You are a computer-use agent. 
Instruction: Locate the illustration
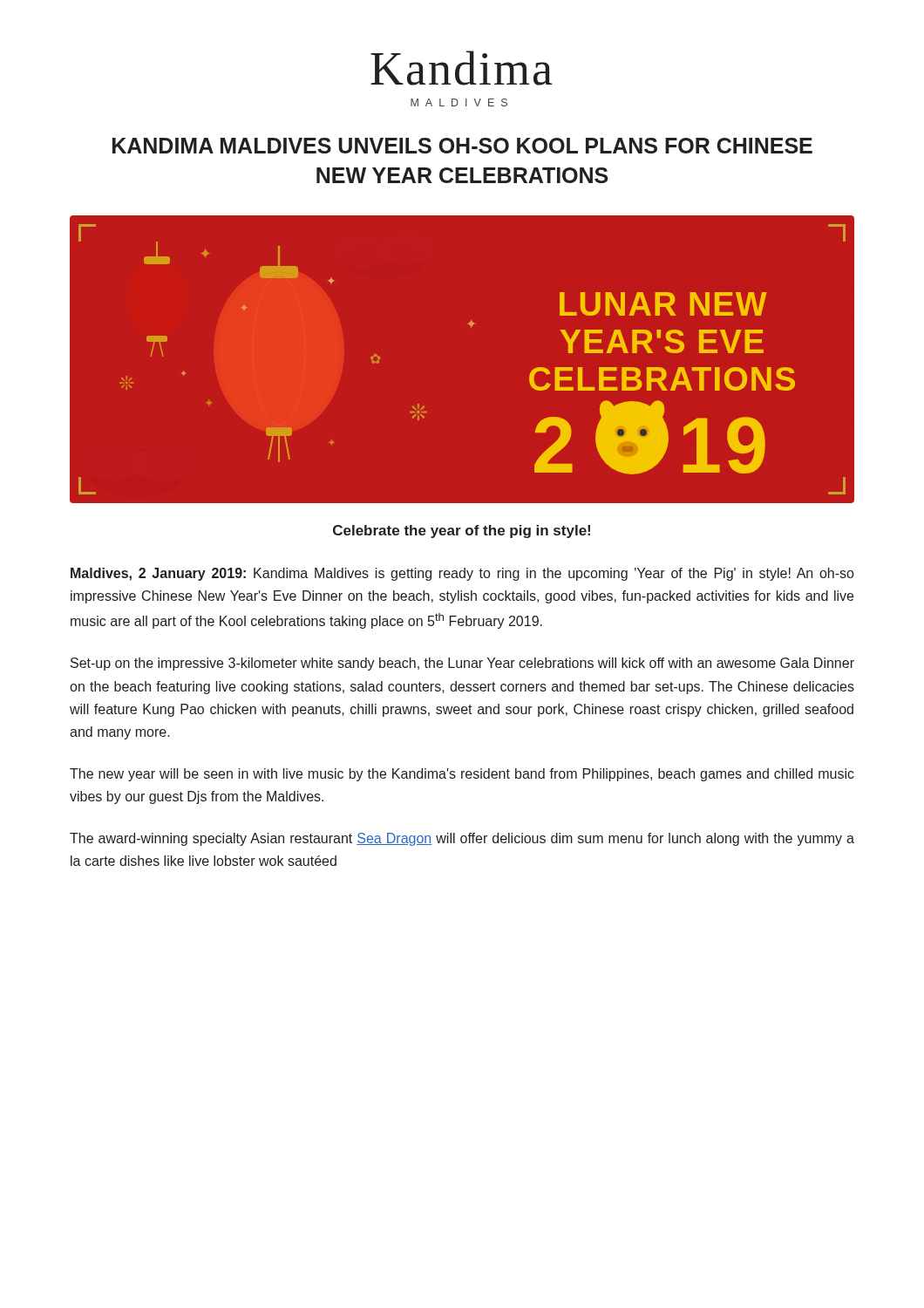(462, 359)
